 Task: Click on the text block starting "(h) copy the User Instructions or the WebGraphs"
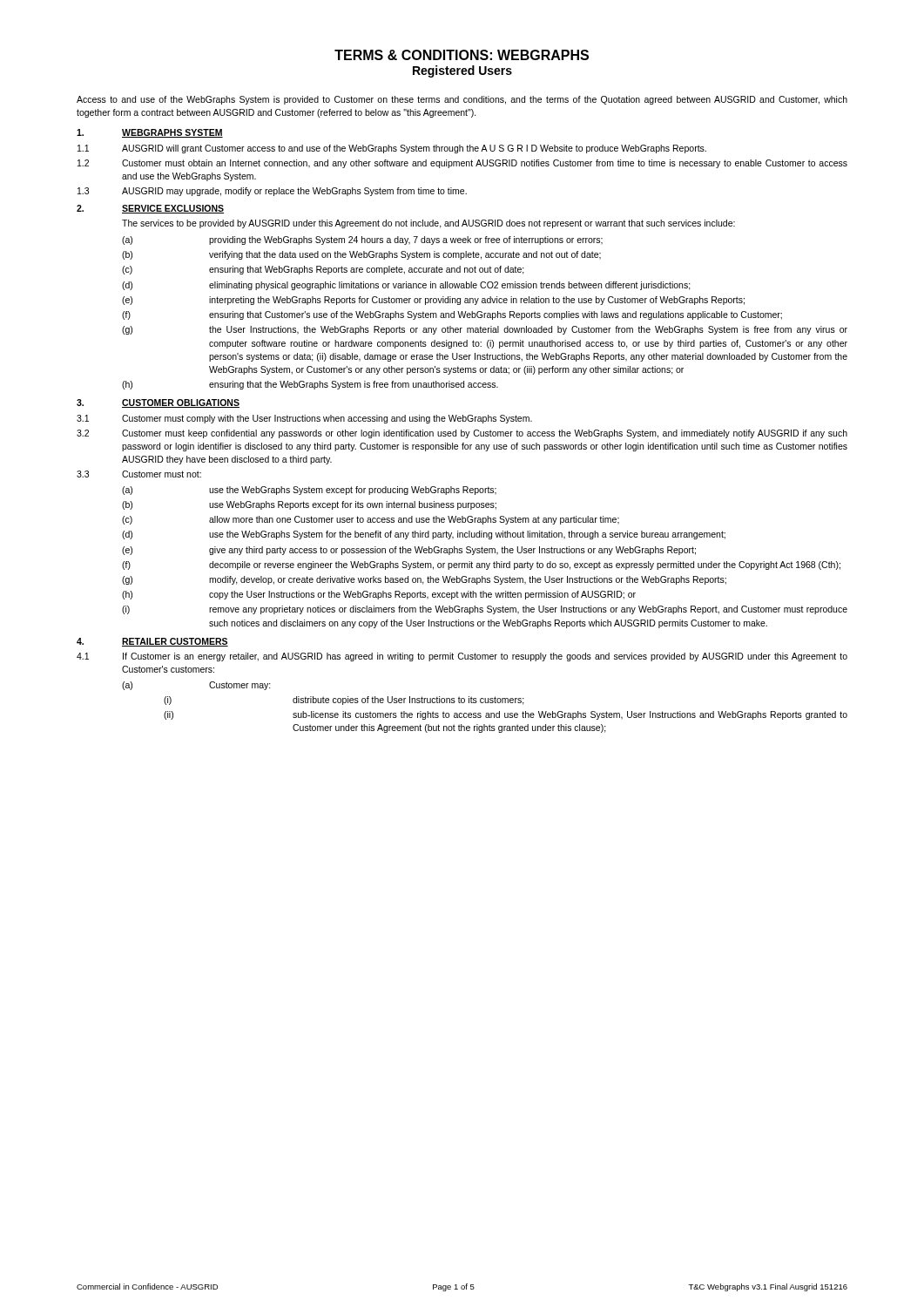(462, 595)
